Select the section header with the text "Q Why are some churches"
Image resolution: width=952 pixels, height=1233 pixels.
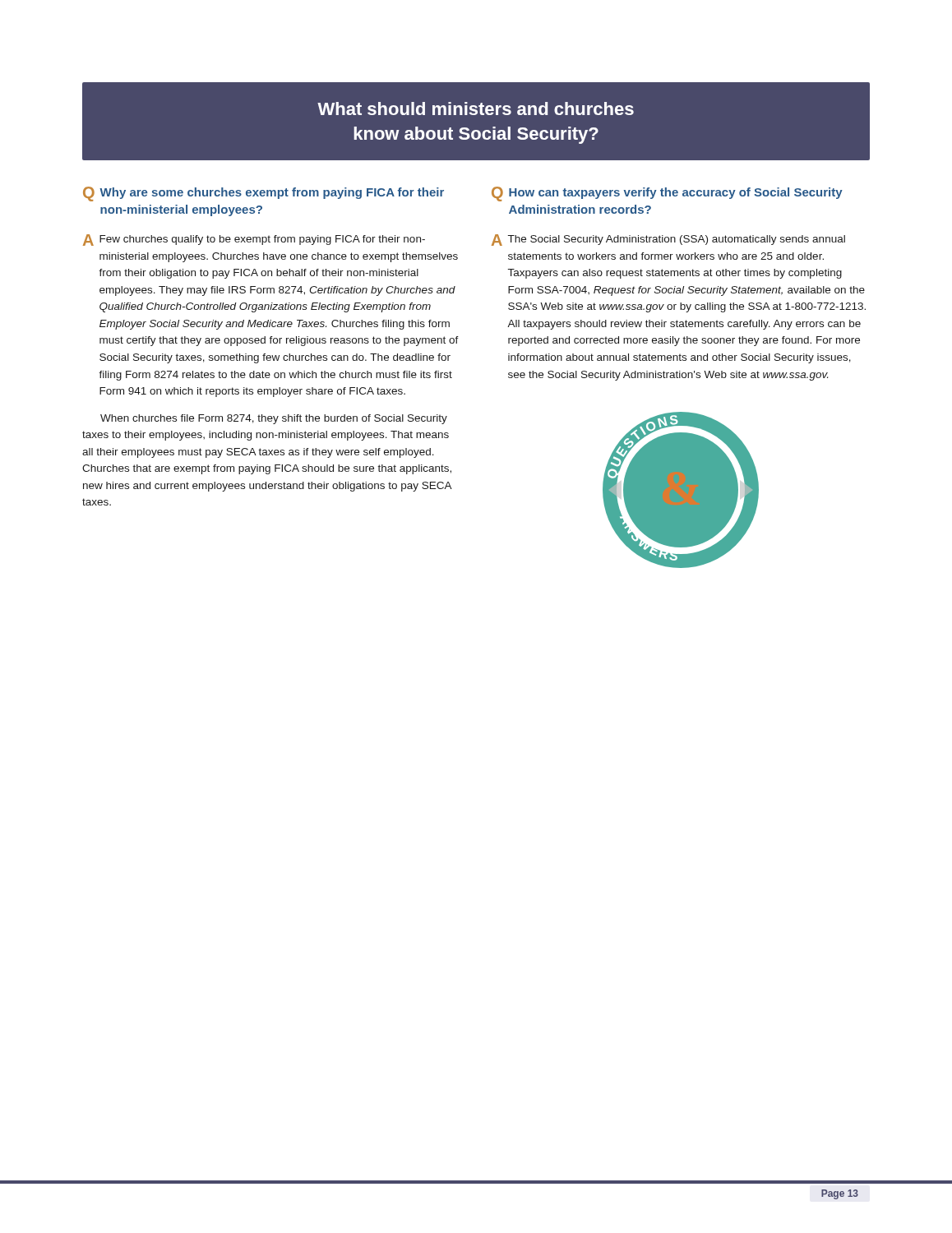point(272,205)
